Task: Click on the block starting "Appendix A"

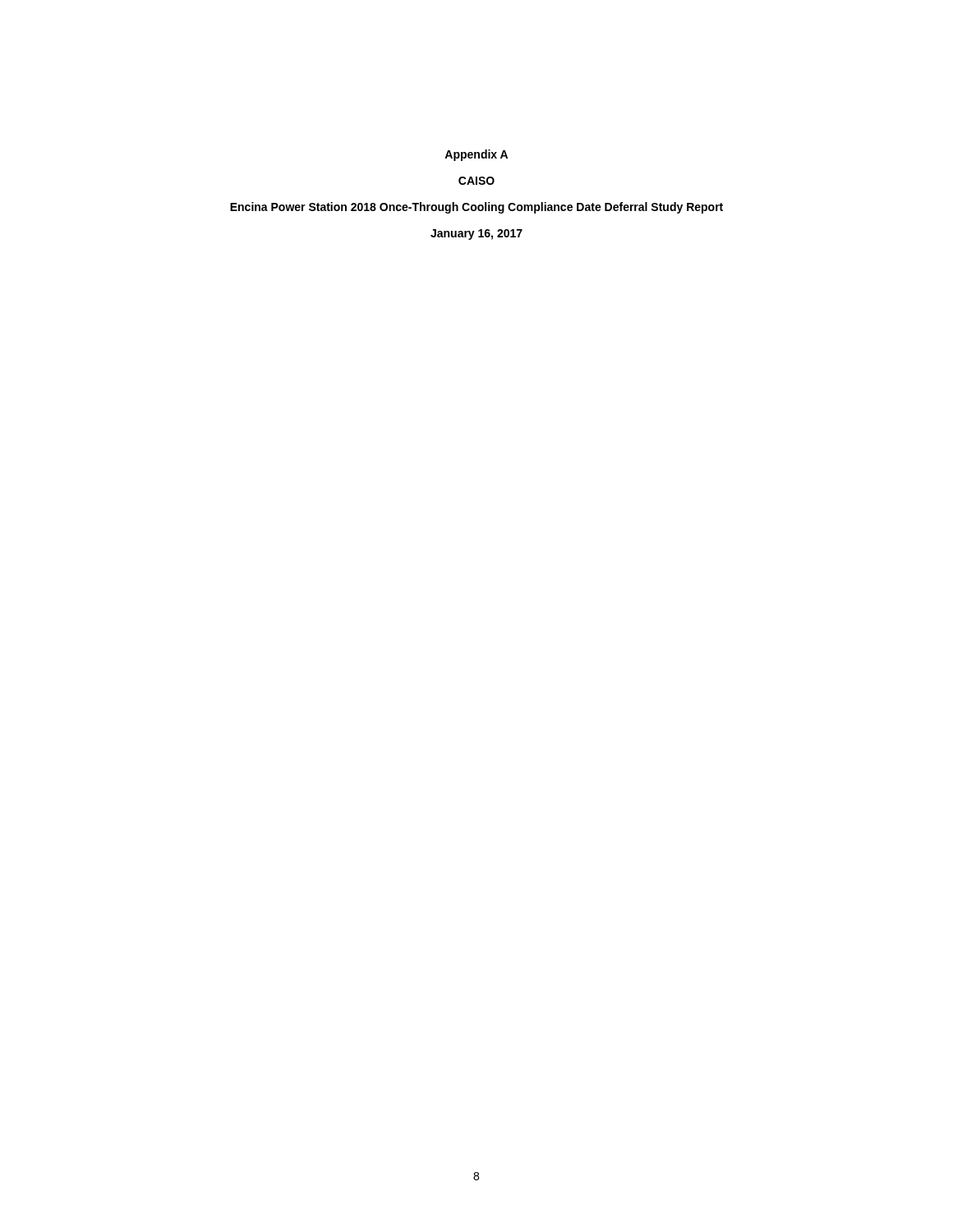Action: [476, 154]
